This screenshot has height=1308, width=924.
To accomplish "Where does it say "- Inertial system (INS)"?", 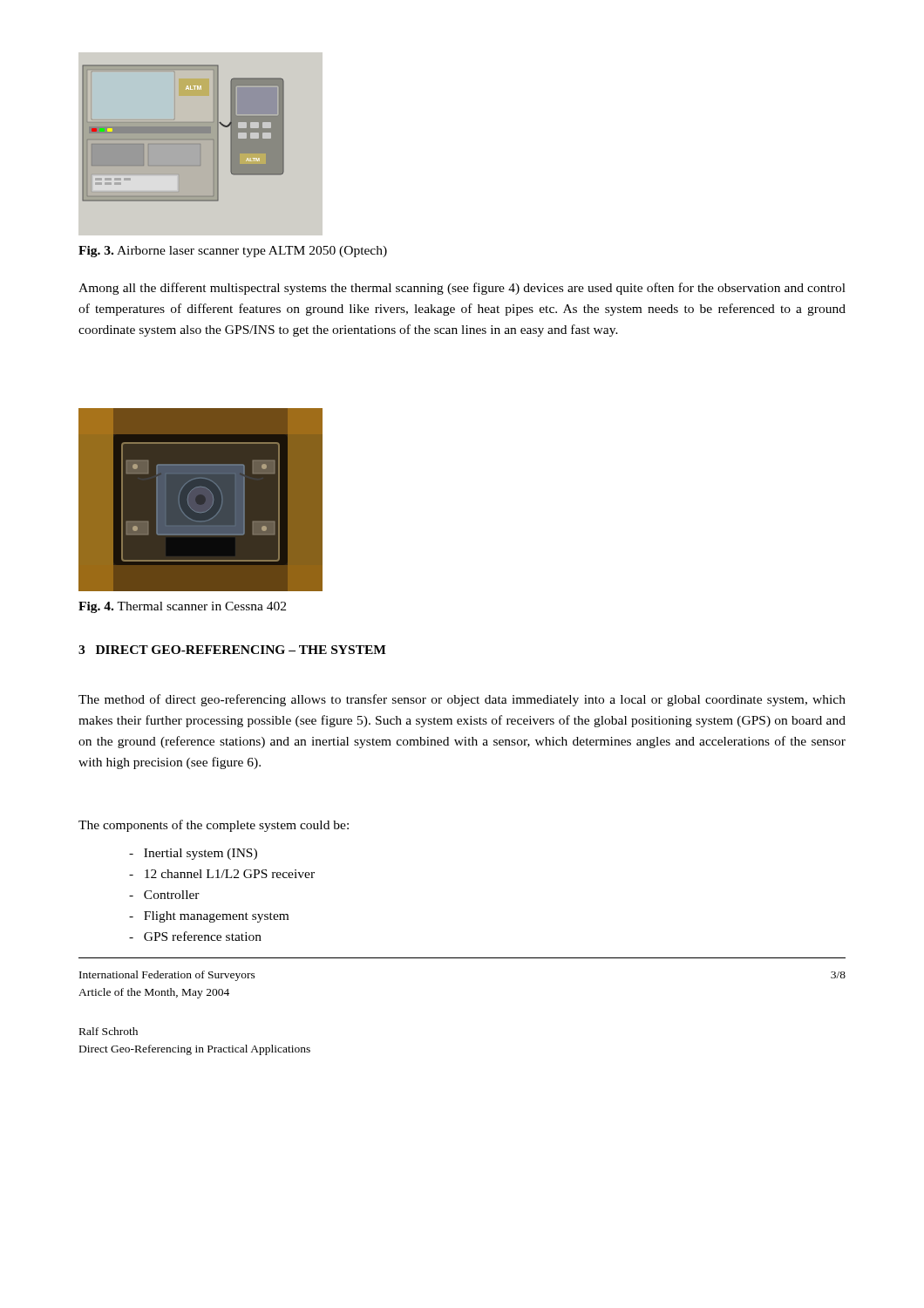I will (193, 852).
